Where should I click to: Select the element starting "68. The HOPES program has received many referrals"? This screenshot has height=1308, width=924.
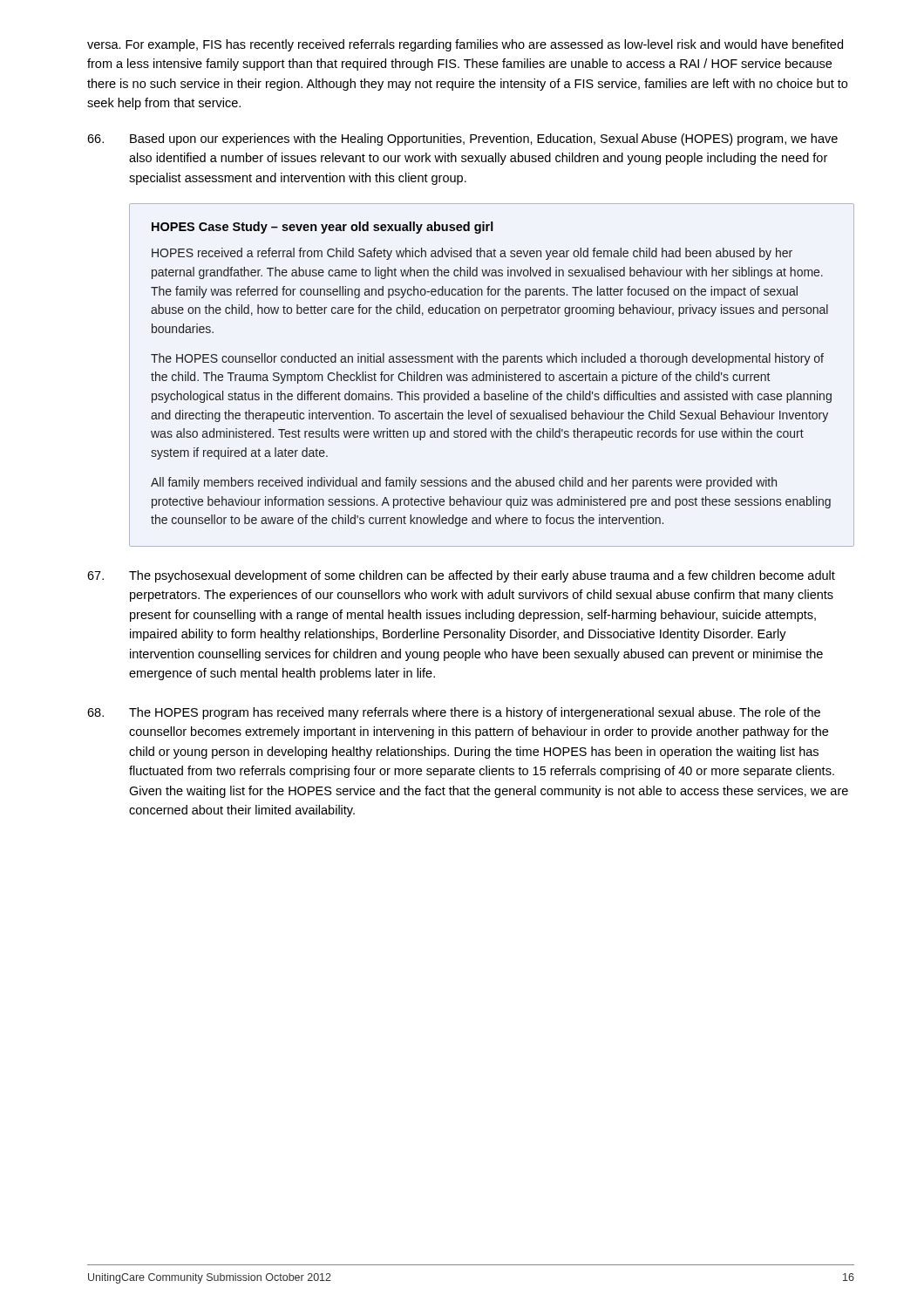[471, 761]
